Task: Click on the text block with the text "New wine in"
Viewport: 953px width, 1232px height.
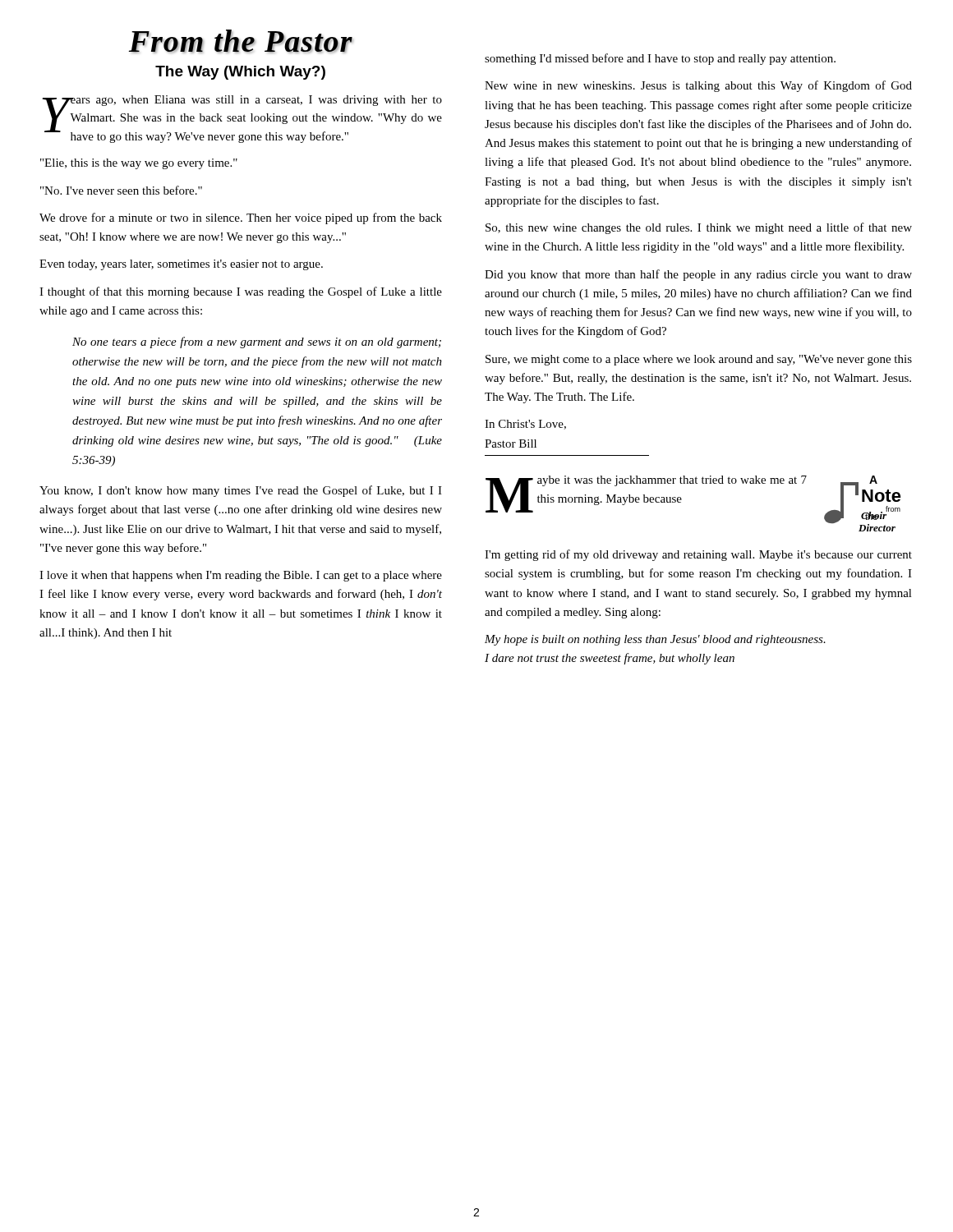Action: 698,143
